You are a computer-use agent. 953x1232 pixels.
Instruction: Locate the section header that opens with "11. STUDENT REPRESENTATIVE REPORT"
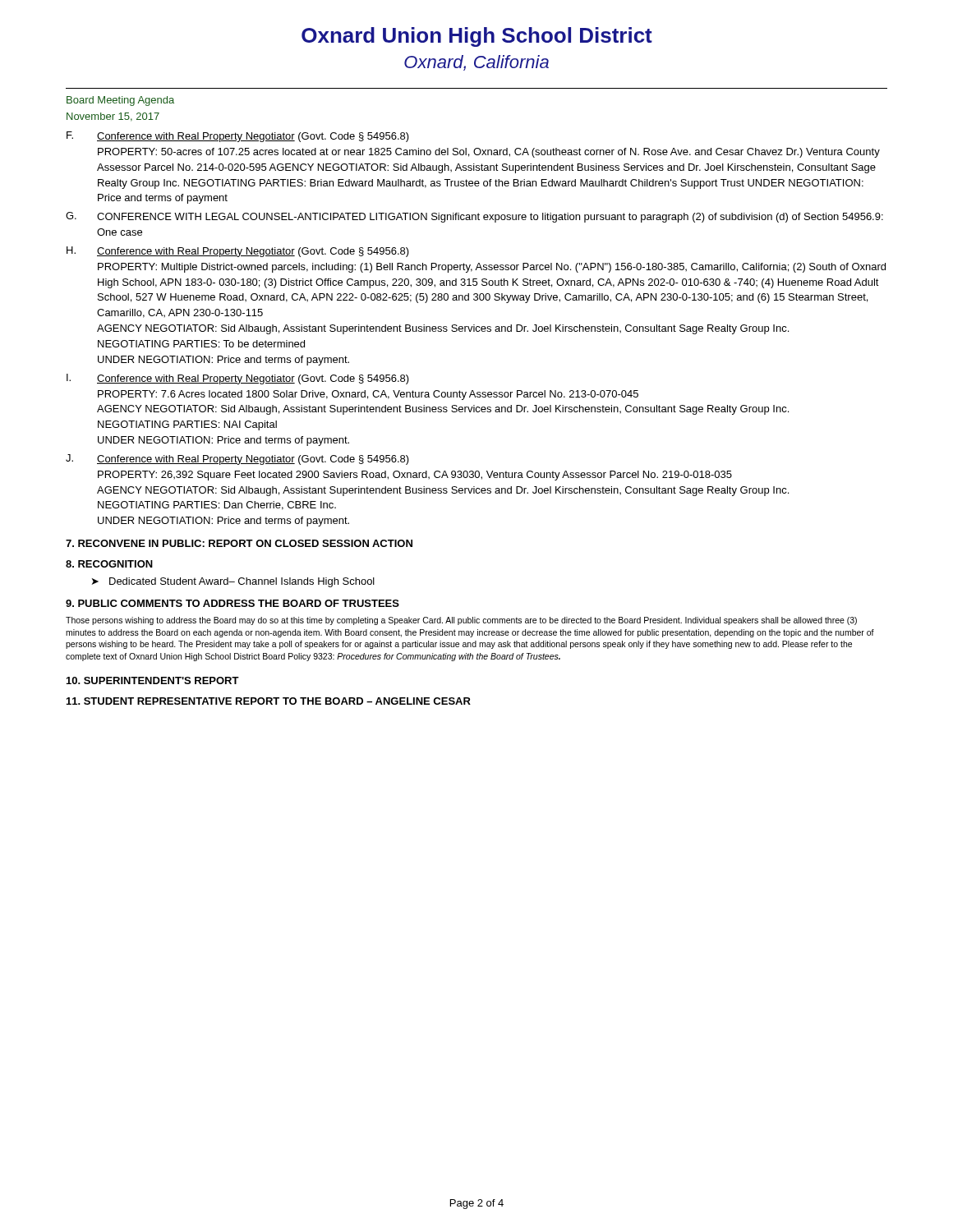268,701
